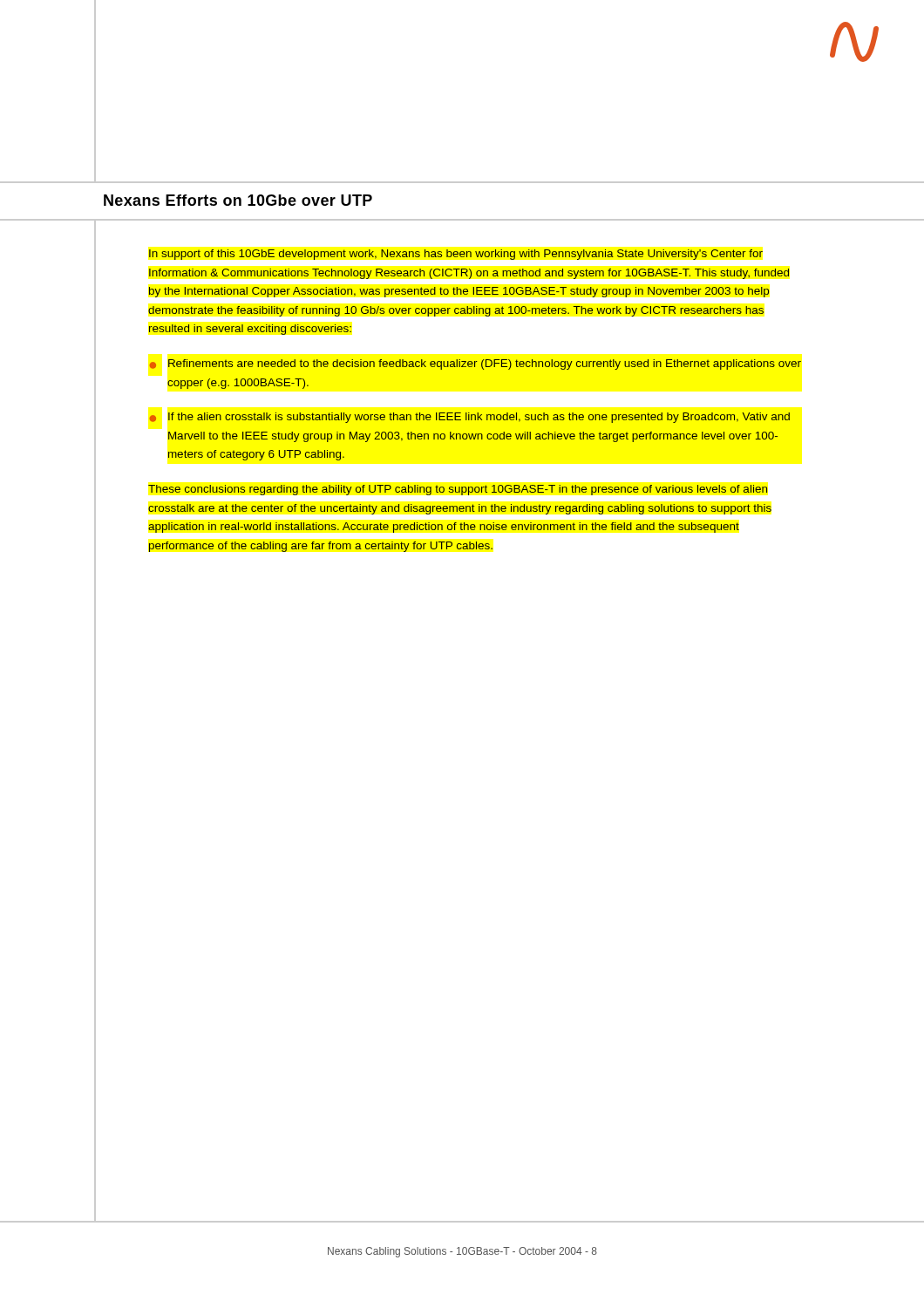Locate the list item that reads "● If the alien crosstalk is"
924x1308 pixels.
pyautogui.click(x=475, y=436)
